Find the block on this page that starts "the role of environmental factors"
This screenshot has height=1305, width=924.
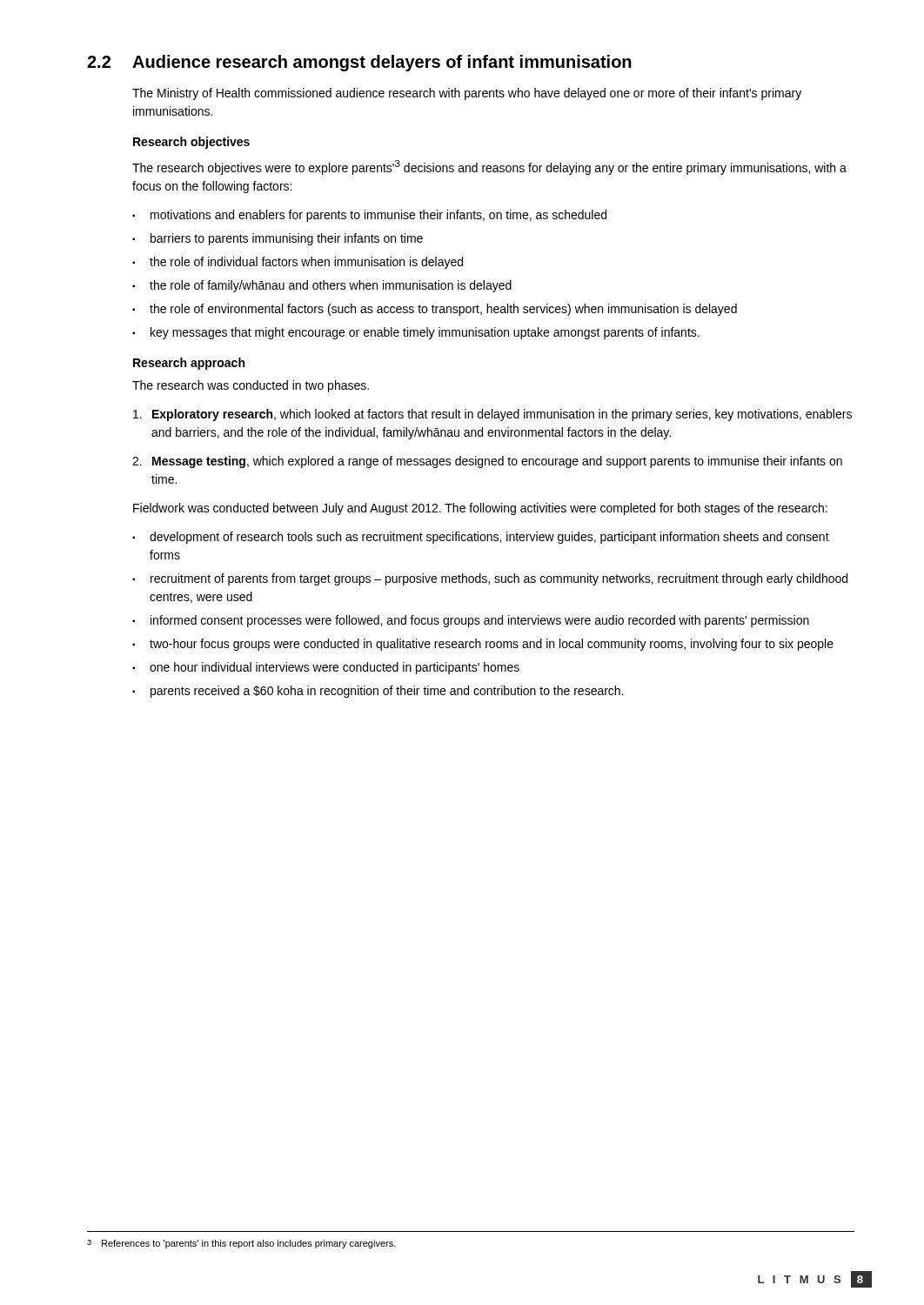click(x=444, y=309)
